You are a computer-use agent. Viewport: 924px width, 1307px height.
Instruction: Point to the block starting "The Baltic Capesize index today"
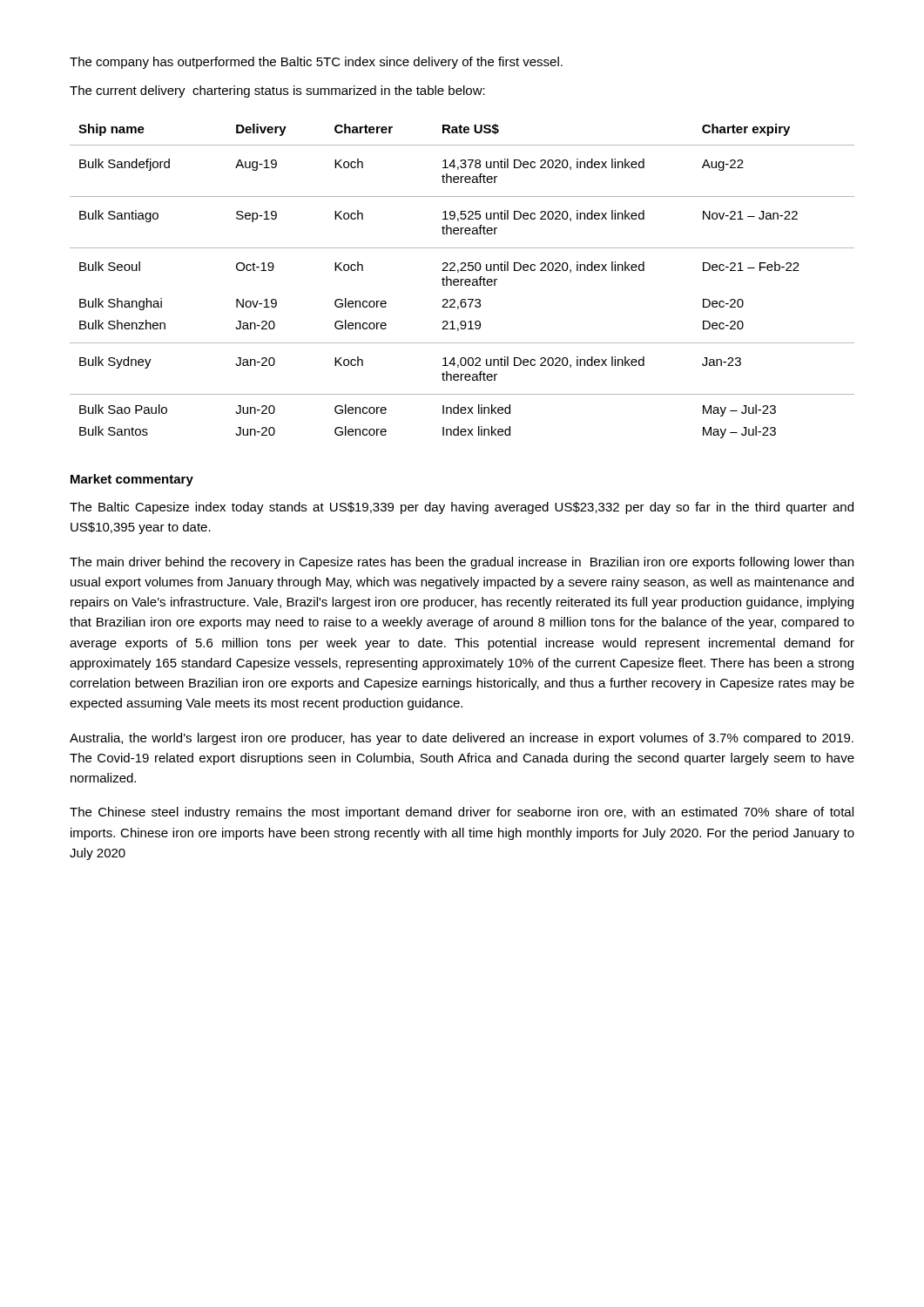462,517
